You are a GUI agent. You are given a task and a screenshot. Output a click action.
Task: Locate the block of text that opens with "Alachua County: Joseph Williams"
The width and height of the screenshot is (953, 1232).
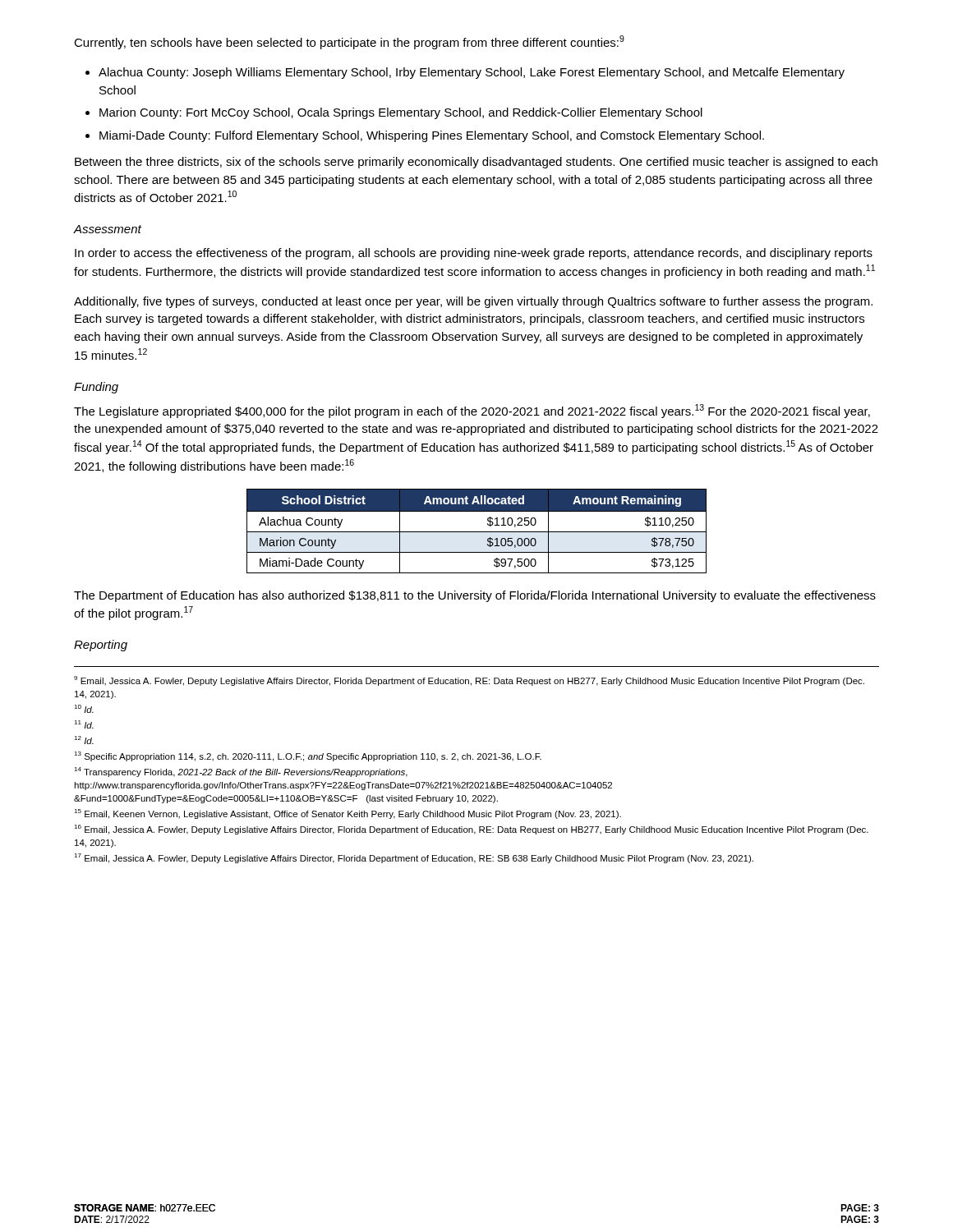(471, 81)
